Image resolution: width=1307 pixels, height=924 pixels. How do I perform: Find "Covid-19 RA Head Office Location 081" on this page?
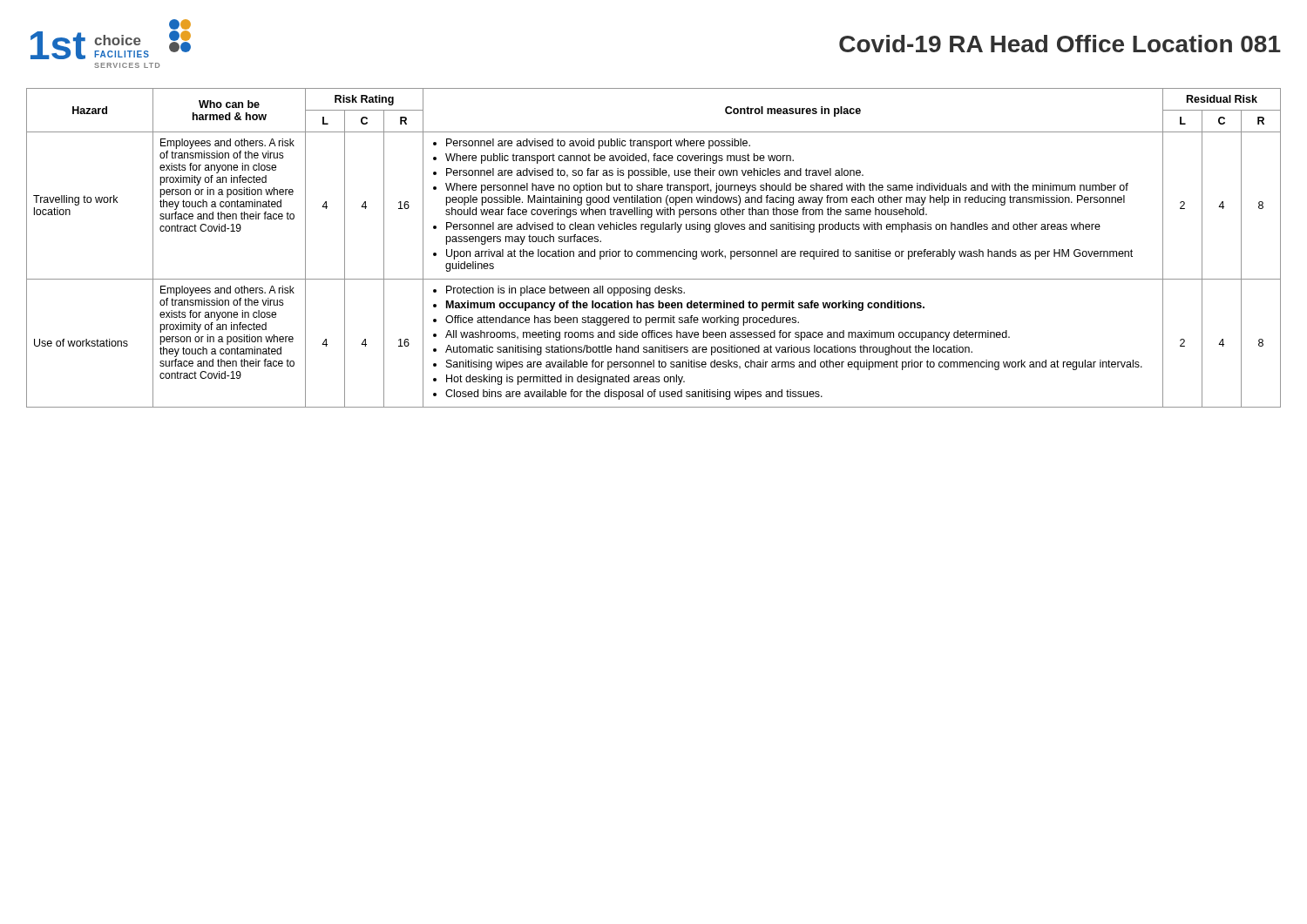[x=1060, y=44]
